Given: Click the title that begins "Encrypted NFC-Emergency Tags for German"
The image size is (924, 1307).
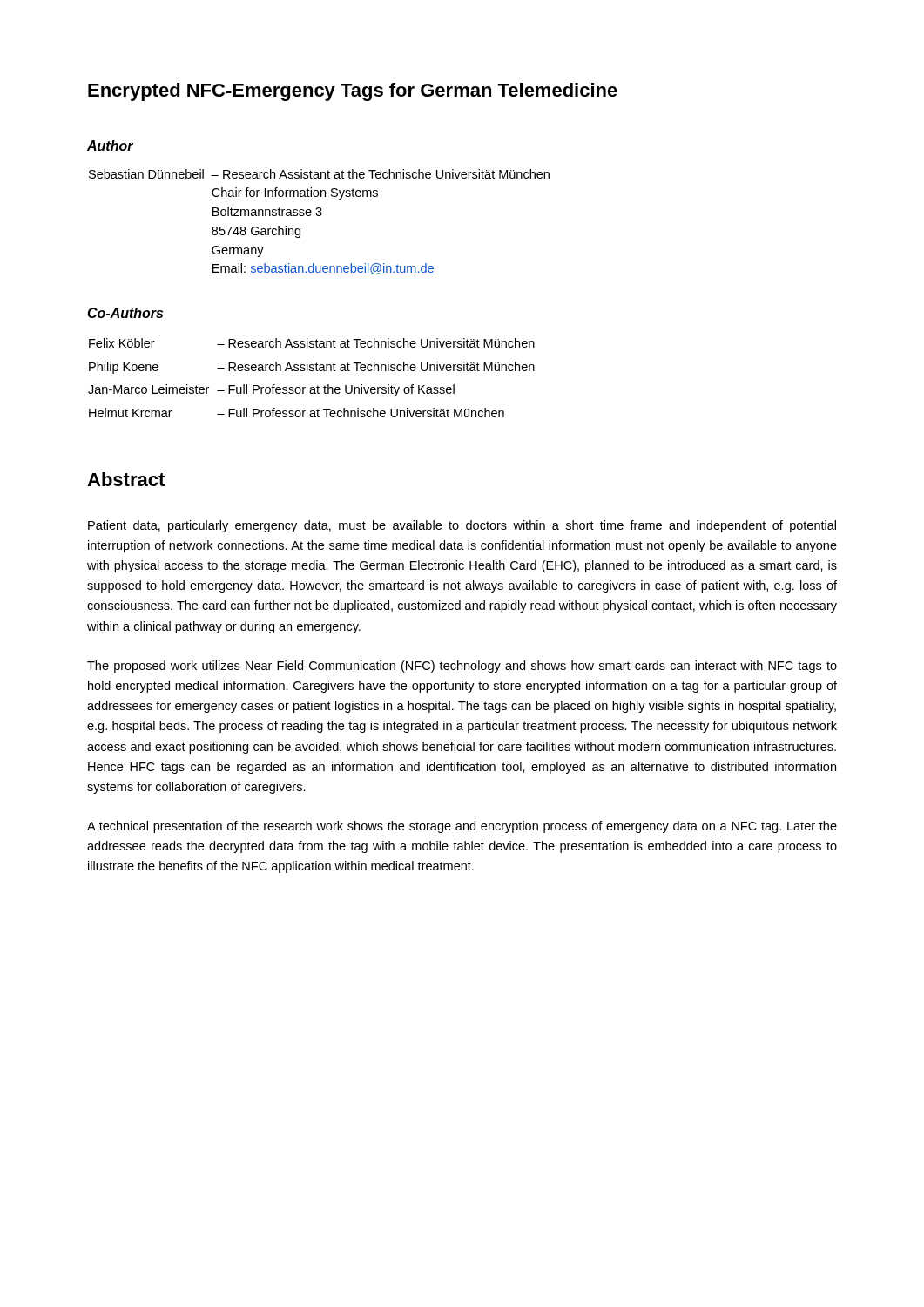Looking at the screenshot, I should tap(352, 90).
